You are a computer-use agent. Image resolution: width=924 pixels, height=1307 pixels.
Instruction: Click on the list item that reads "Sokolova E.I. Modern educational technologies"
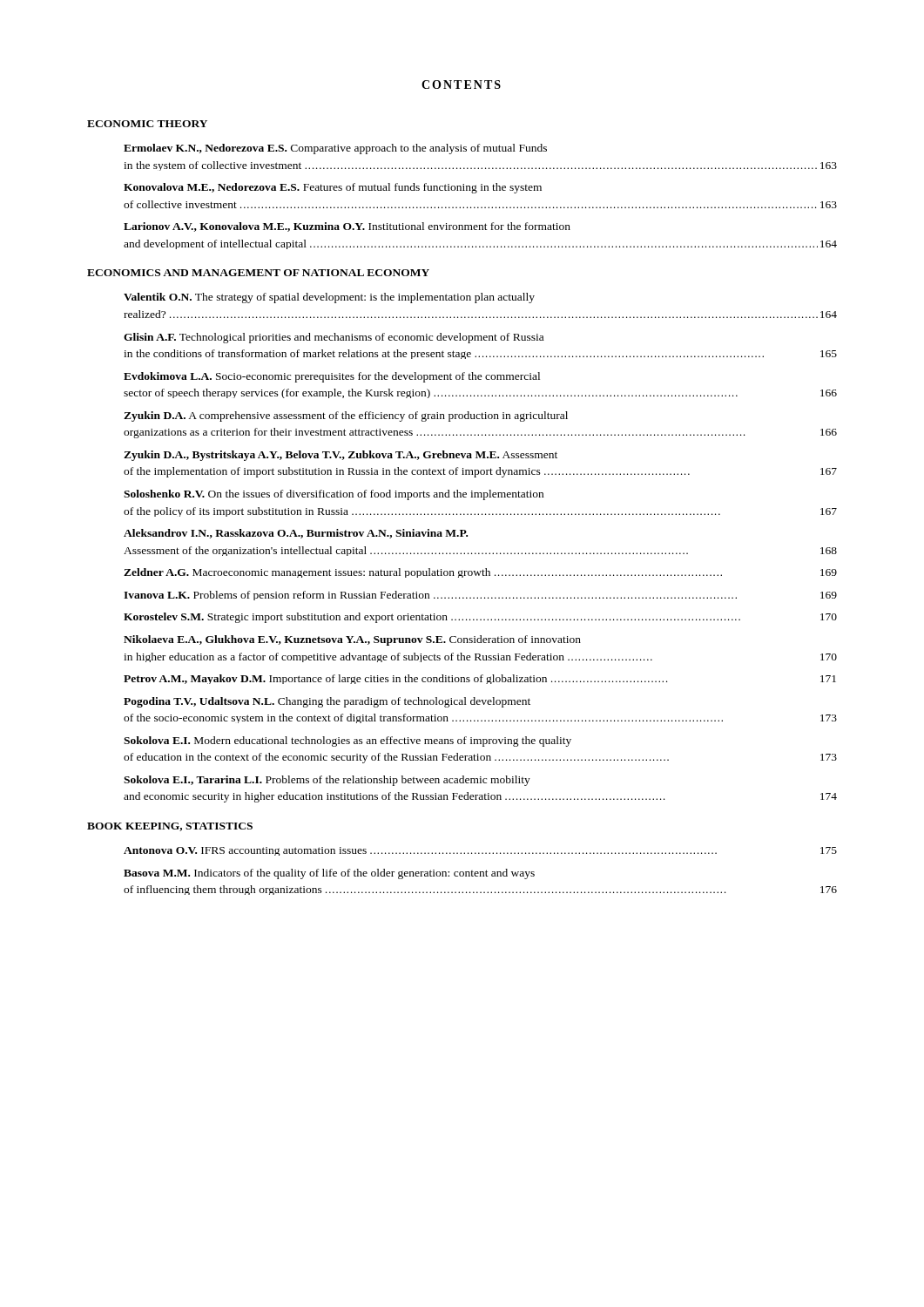pyautogui.click(x=480, y=749)
